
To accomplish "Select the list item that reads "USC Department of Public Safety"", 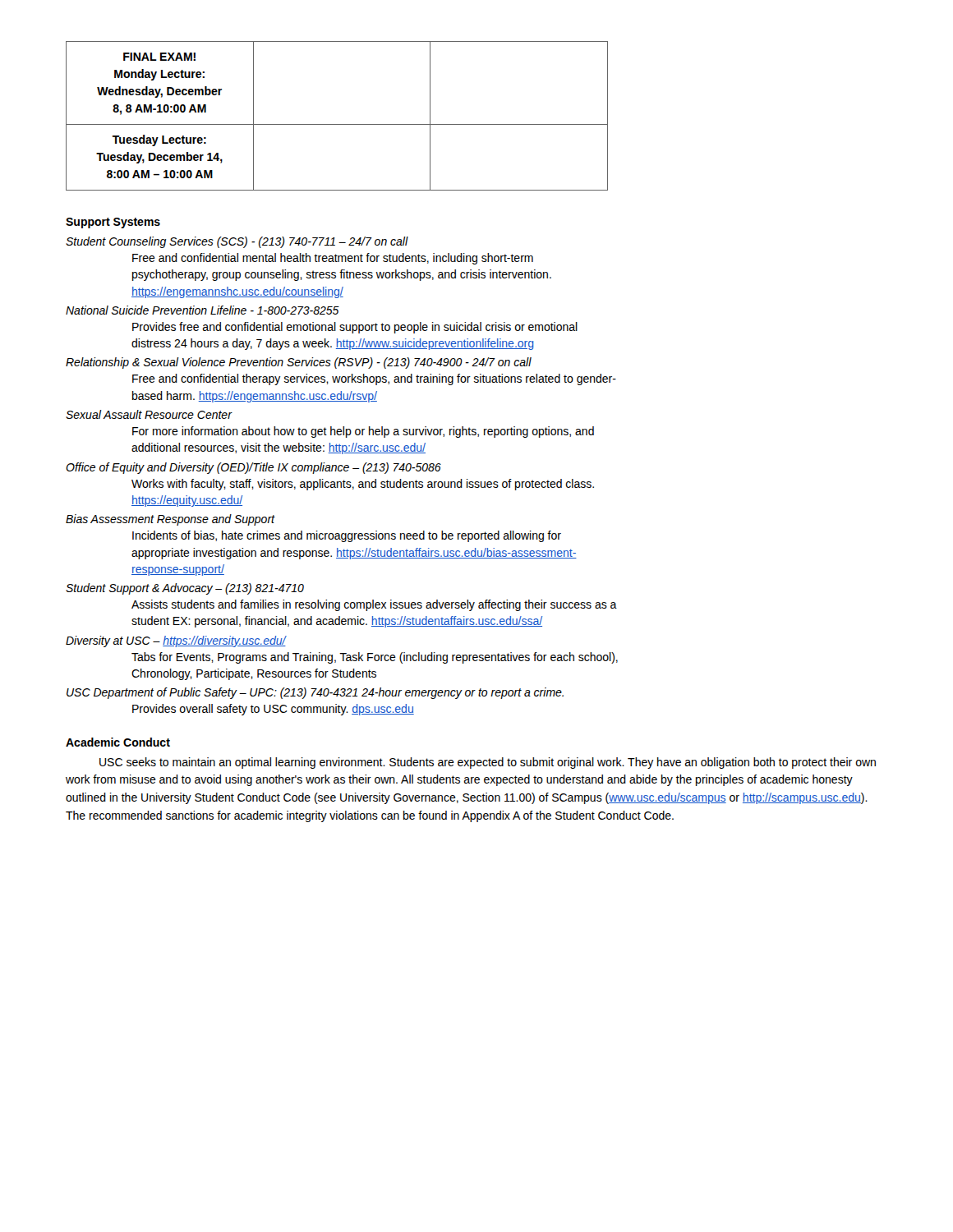I will pos(476,702).
